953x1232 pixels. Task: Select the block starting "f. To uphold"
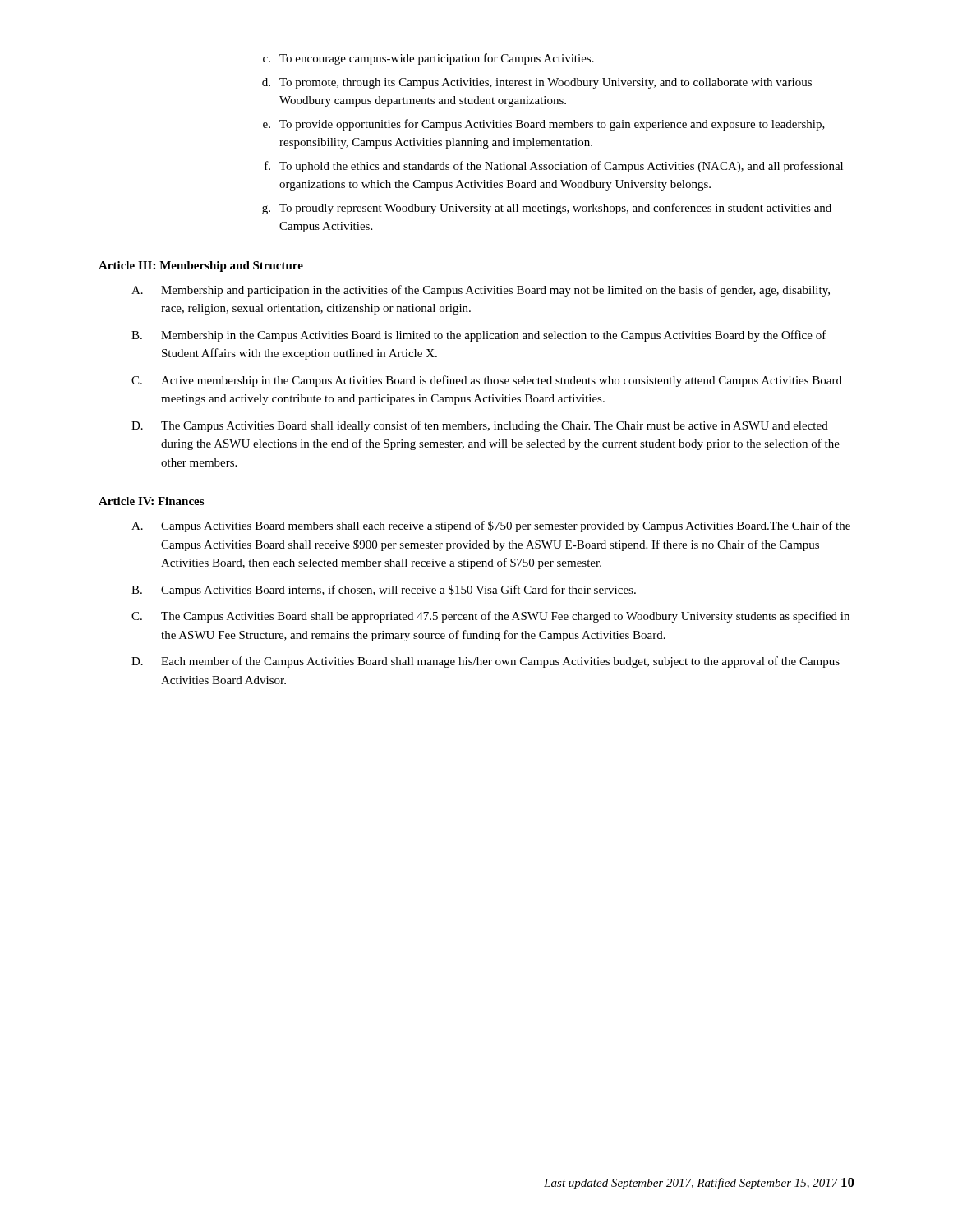550,175
